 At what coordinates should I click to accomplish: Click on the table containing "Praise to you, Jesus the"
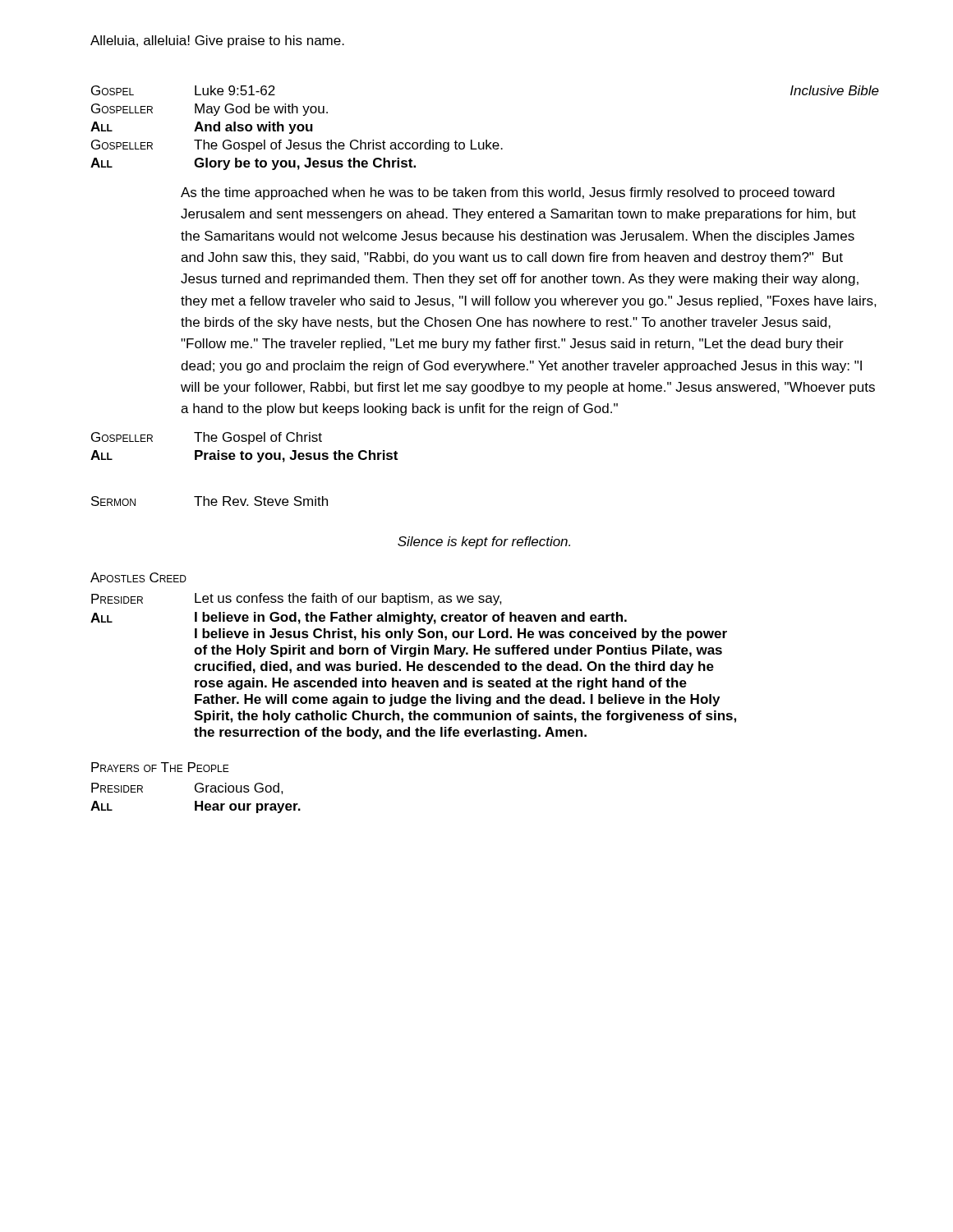click(485, 447)
